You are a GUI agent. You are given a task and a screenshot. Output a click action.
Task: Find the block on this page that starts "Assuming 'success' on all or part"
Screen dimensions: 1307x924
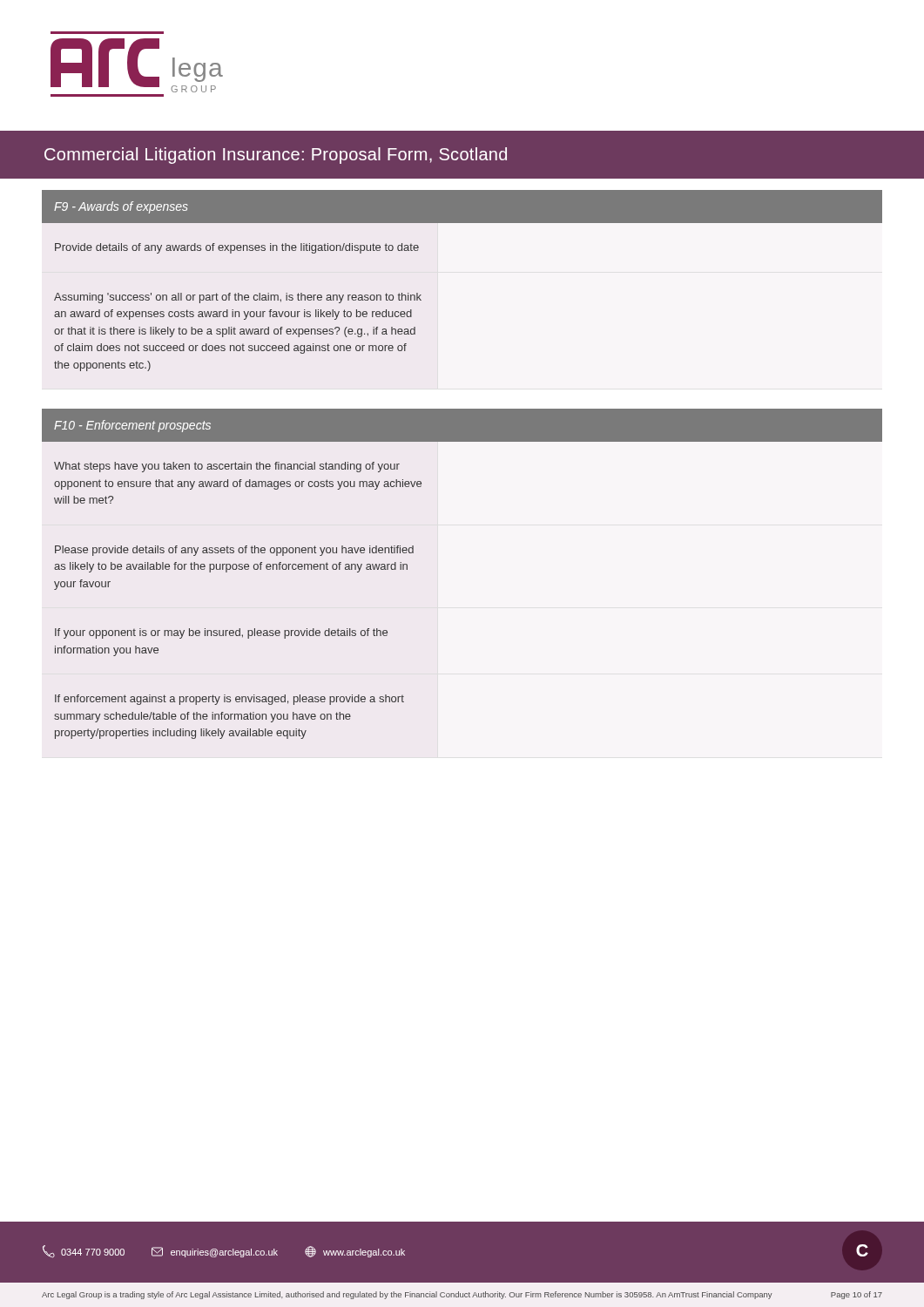(x=239, y=330)
